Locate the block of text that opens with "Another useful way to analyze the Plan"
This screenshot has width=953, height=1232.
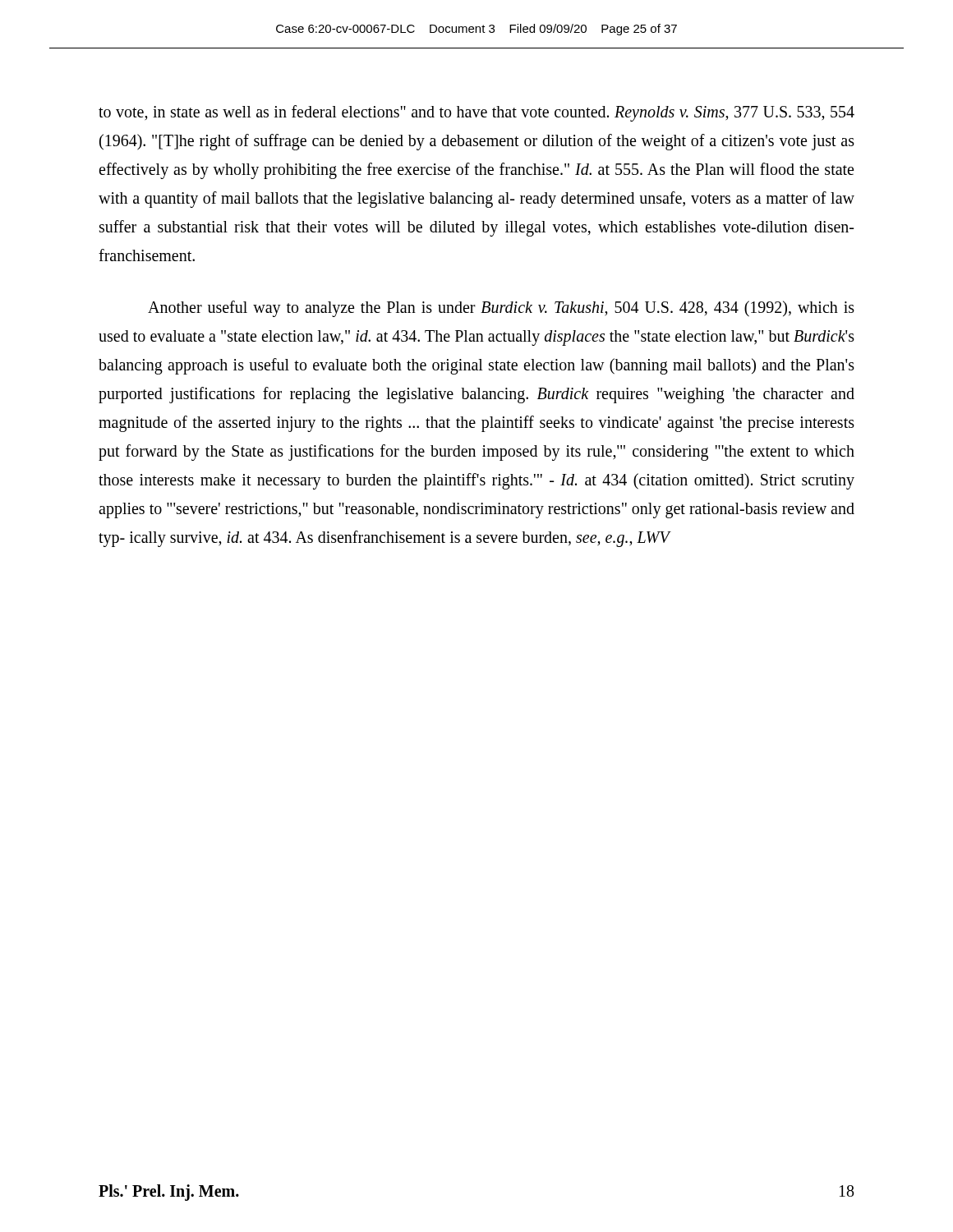coord(476,422)
